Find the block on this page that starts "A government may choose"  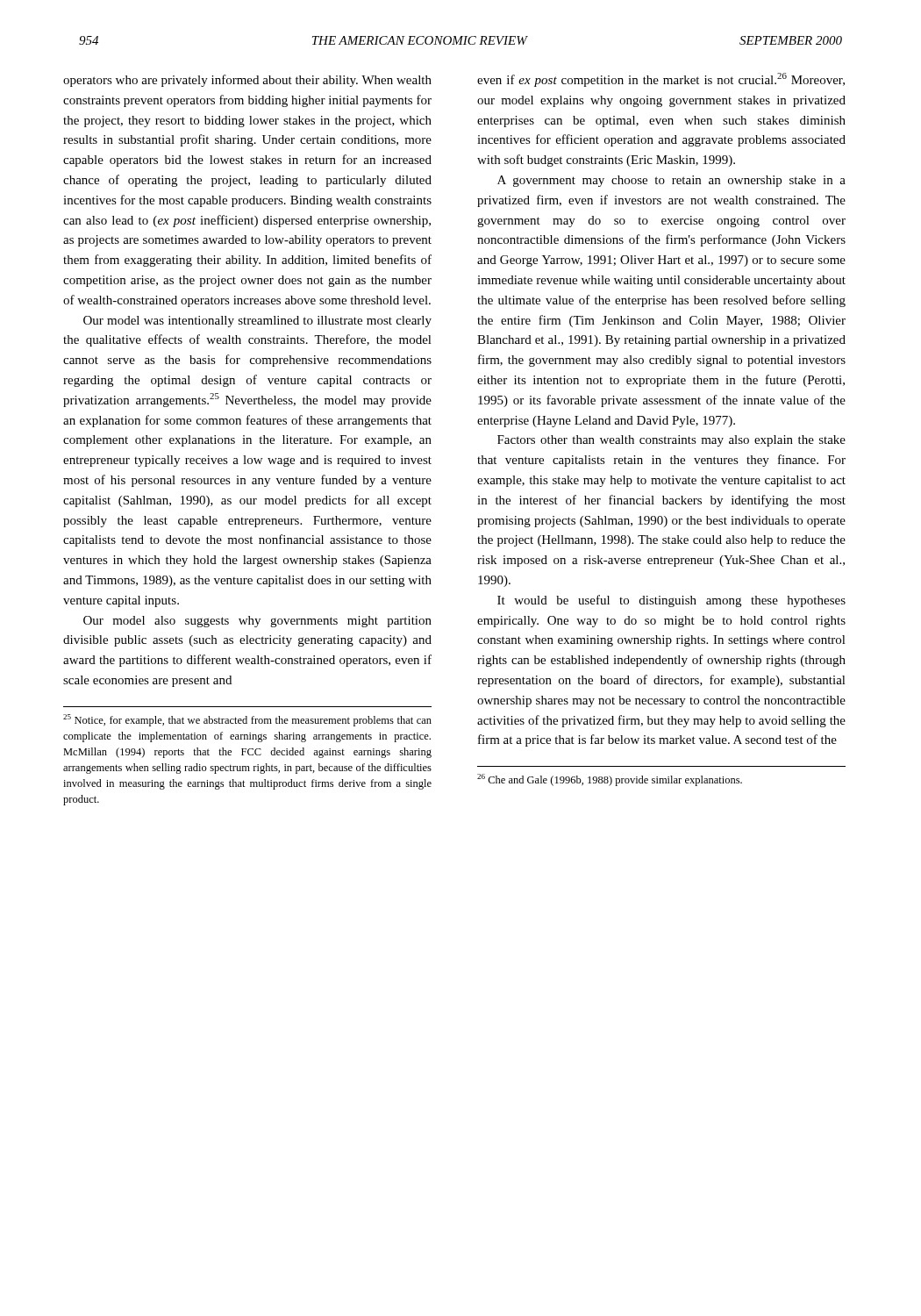pyautogui.click(x=661, y=300)
